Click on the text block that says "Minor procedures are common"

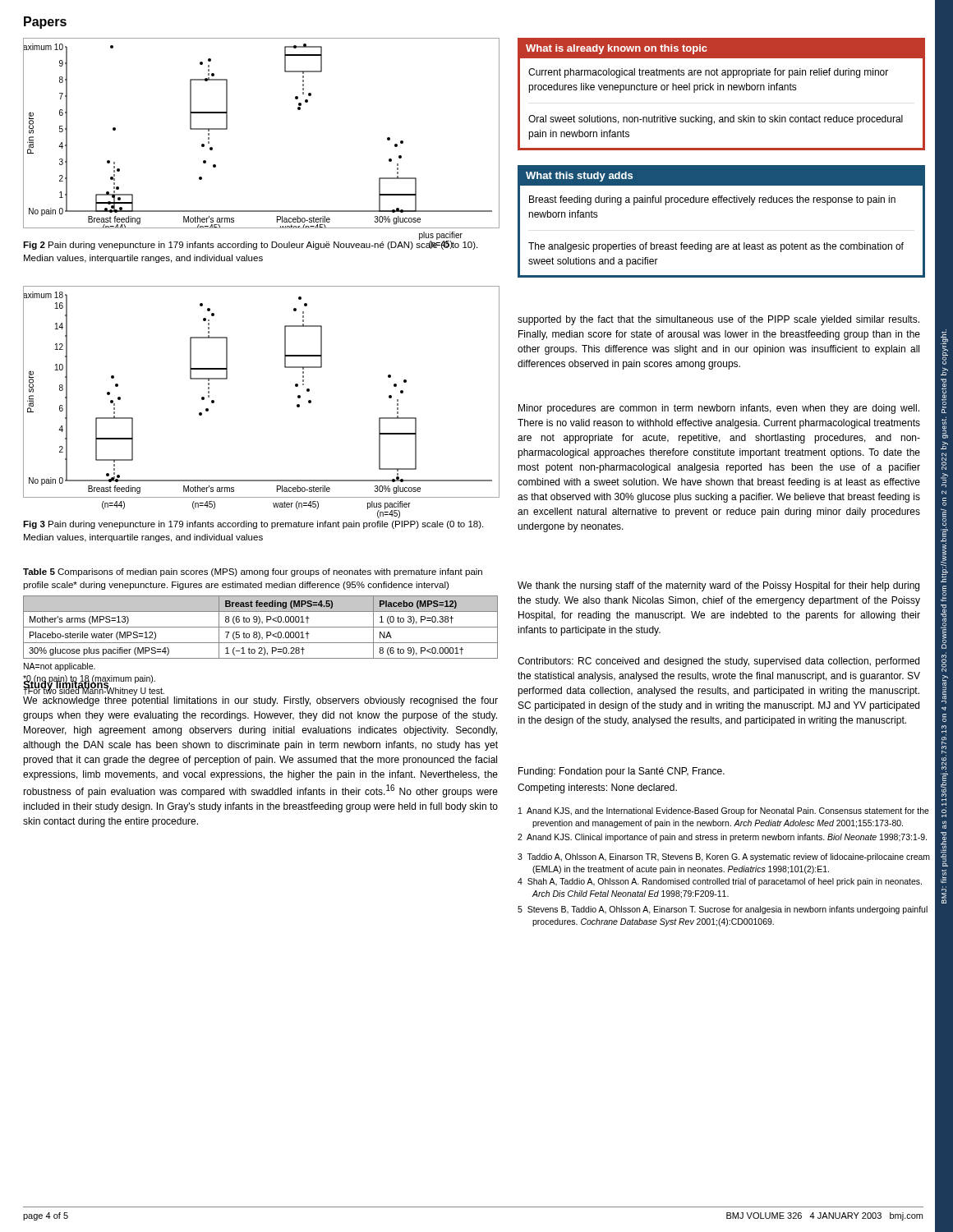click(719, 467)
